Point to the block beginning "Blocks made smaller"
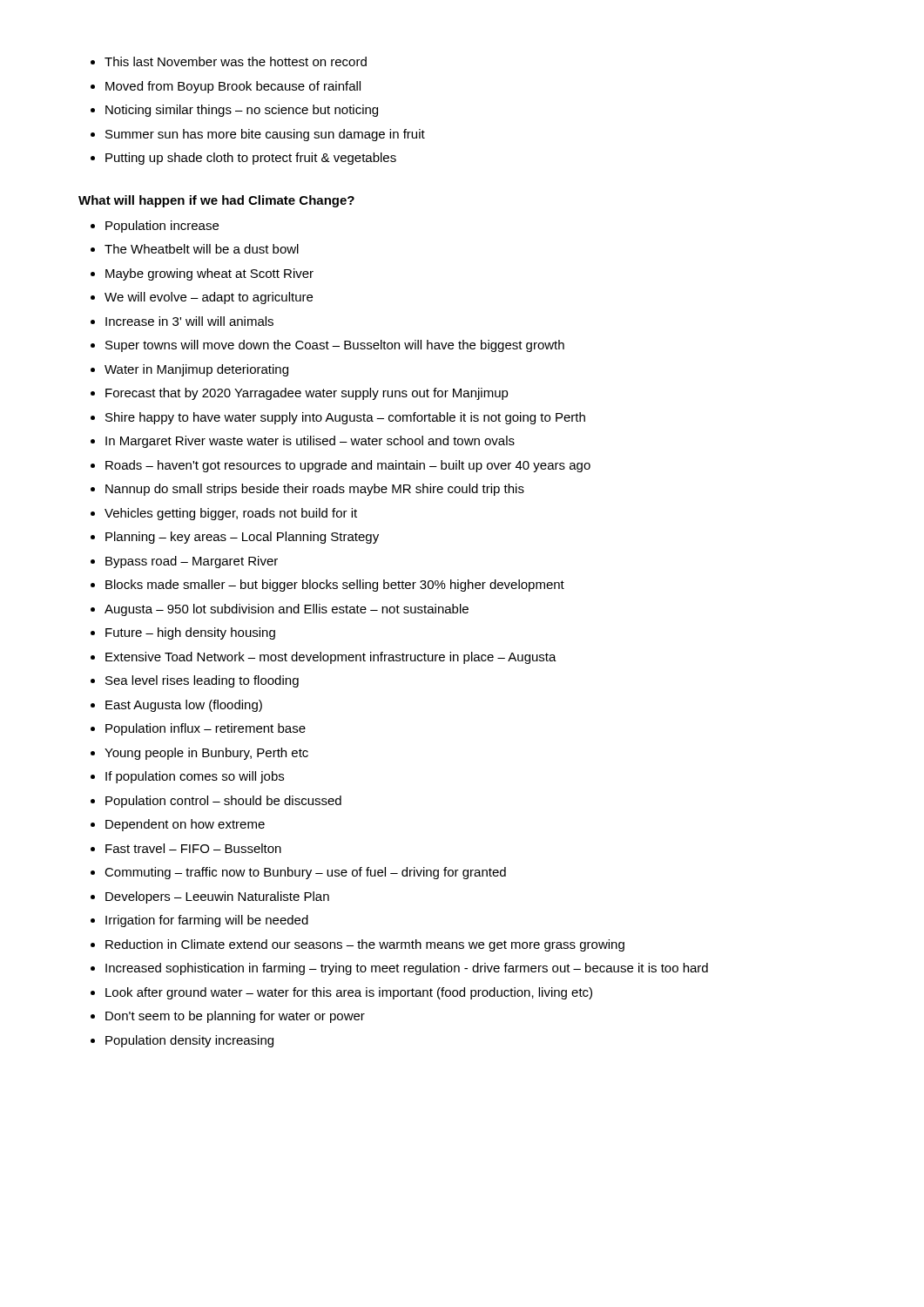The image size is (924, 1307). coord(334,584)
